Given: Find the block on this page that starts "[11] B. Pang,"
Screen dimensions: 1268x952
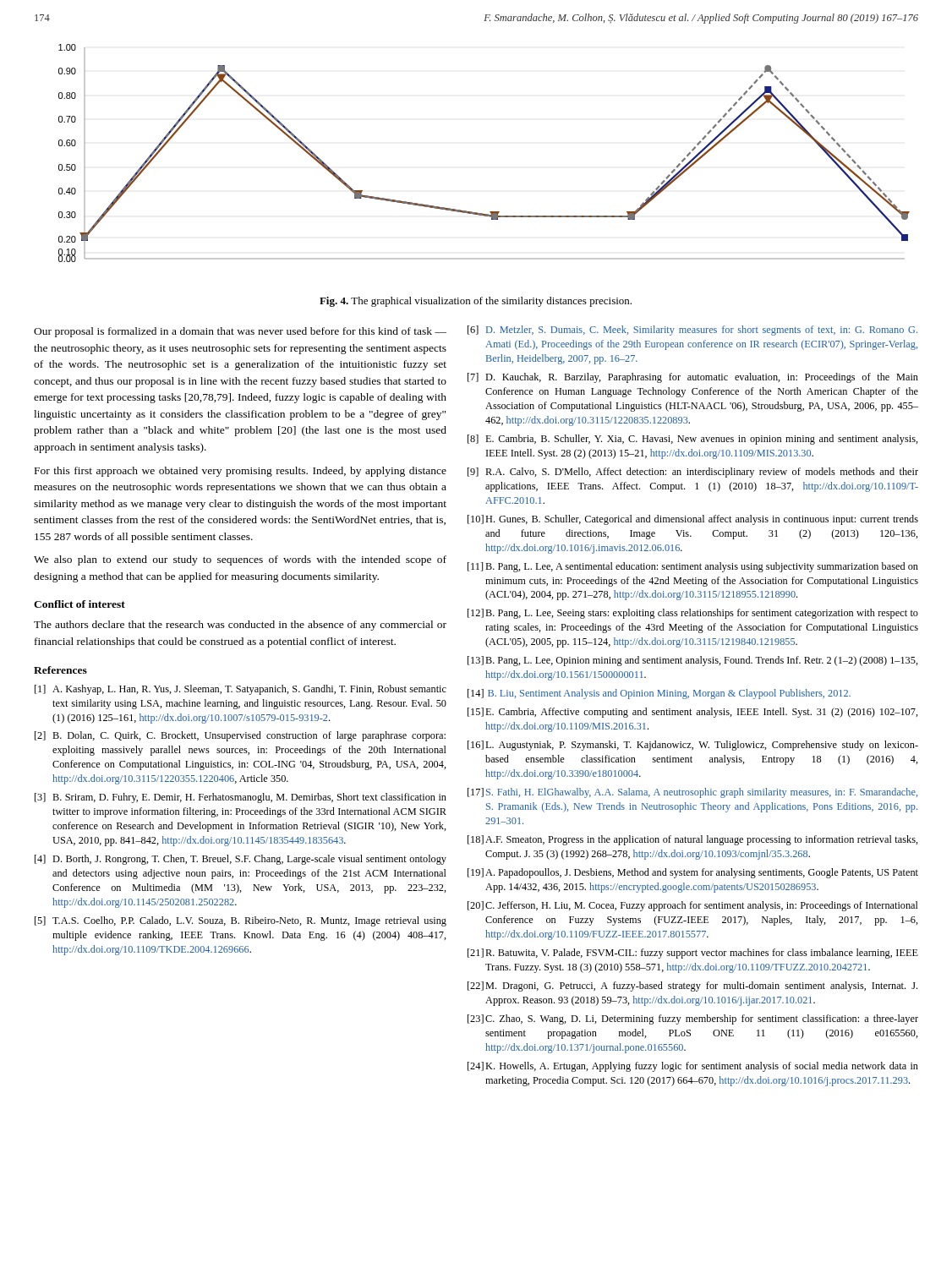Looking at the screenshot, I should tap(692, 581).
